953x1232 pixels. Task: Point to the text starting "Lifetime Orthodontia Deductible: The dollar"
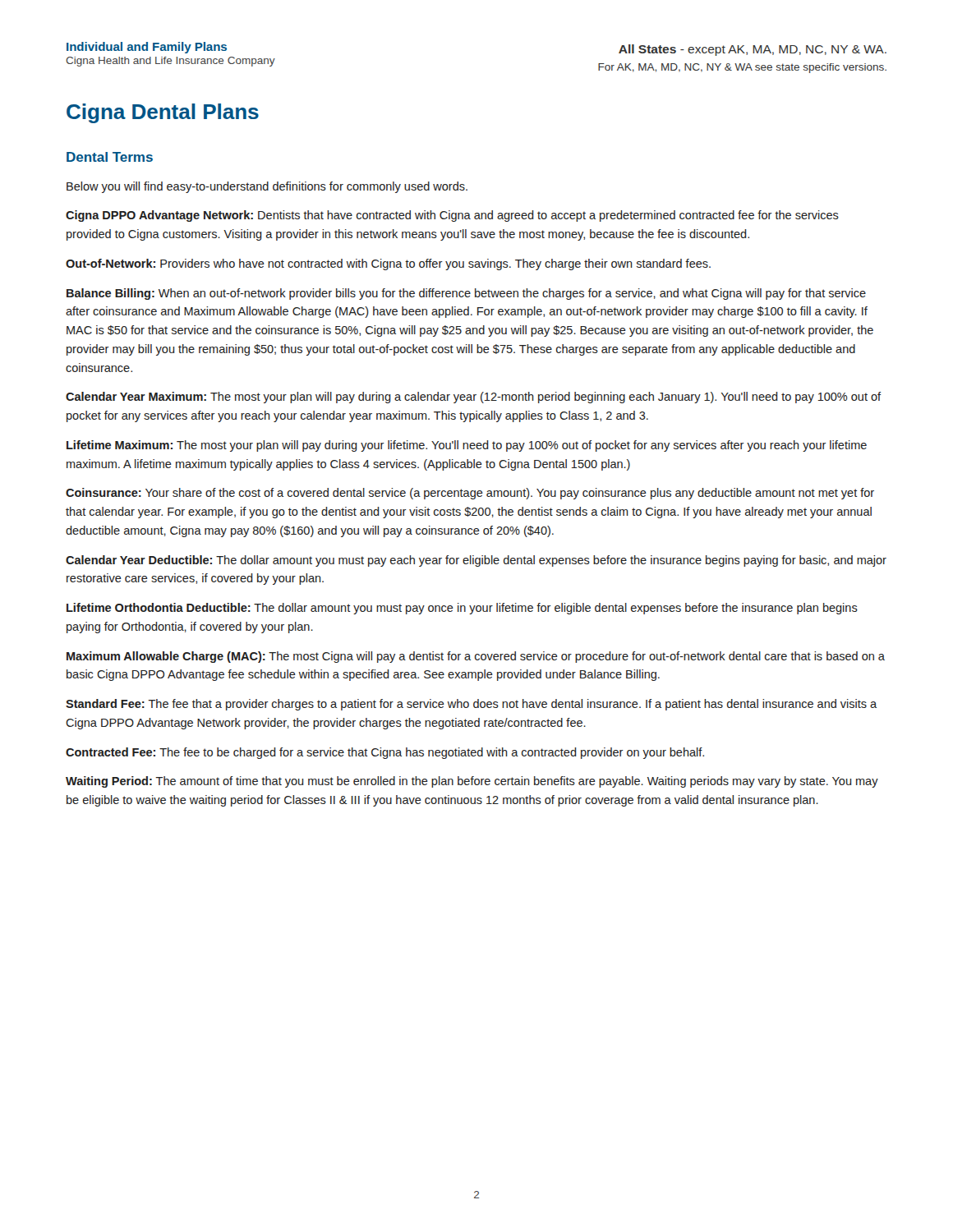point(462,617)
